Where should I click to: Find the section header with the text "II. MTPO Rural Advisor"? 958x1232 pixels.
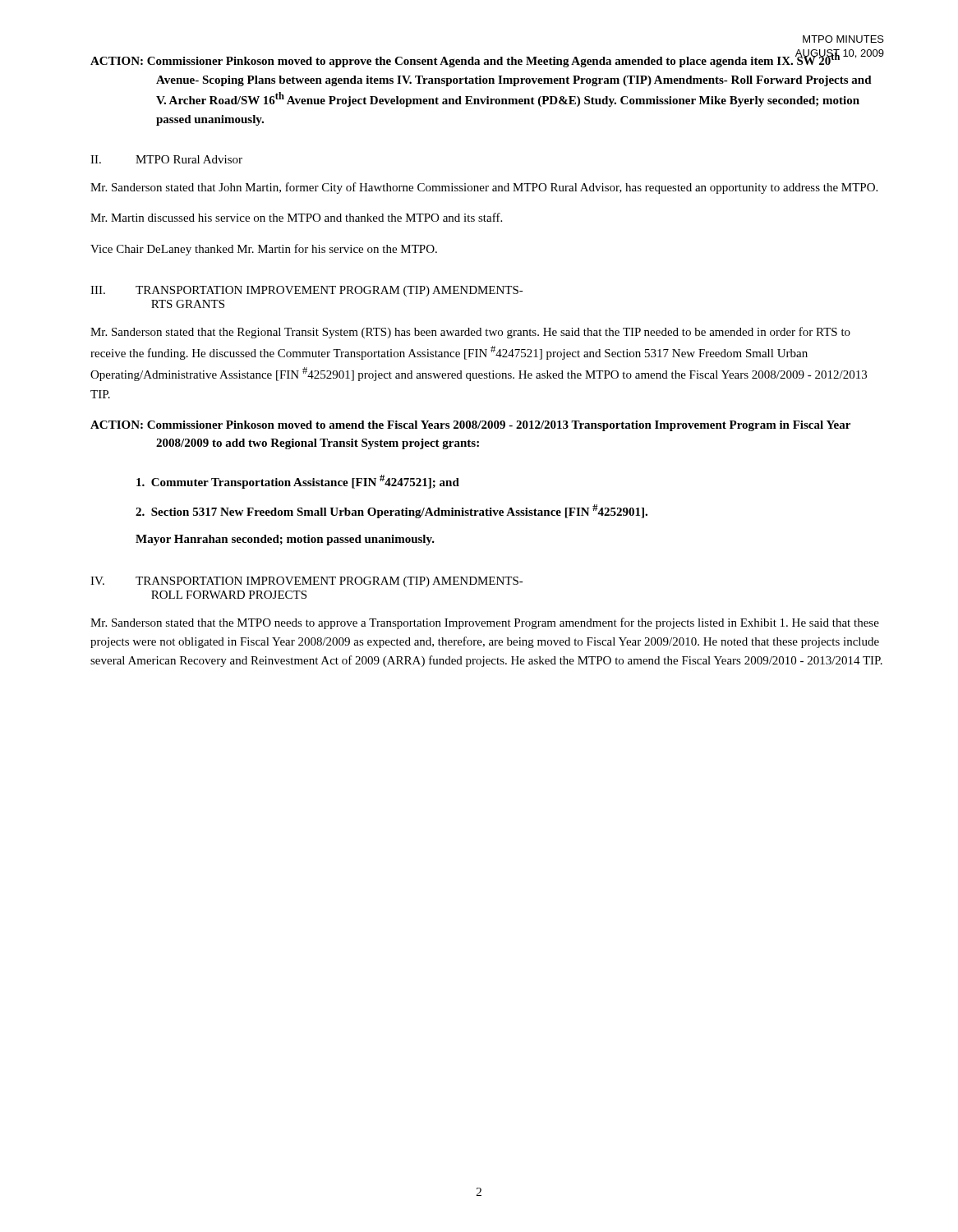pos(166,160)
